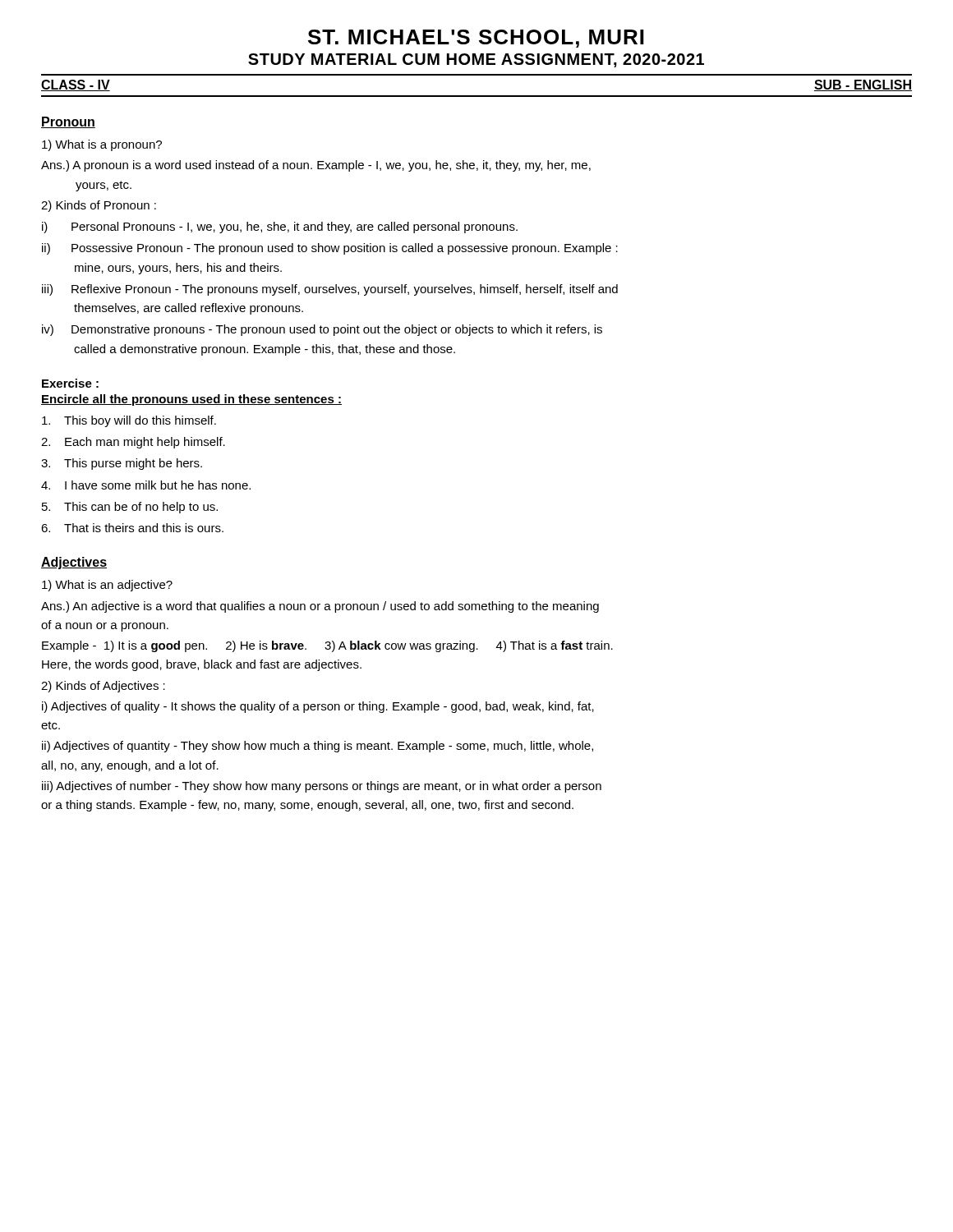Select the text block that reads "Ans.) A pronoun is a word used"
Screen dimensions: 1232x953
[316, 174]
